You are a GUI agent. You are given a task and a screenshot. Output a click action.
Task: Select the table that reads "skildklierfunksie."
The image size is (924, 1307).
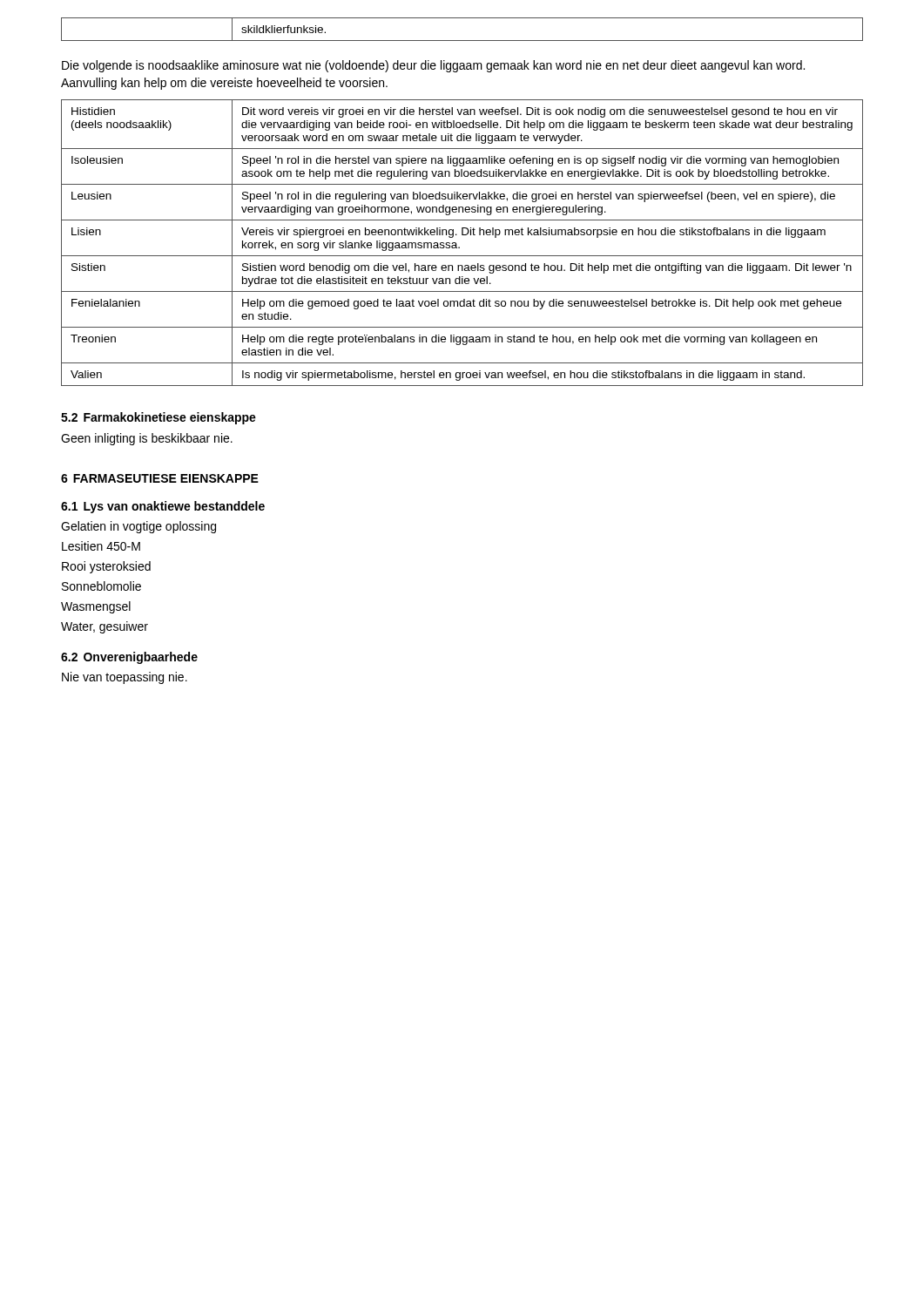tap(462, 29)
